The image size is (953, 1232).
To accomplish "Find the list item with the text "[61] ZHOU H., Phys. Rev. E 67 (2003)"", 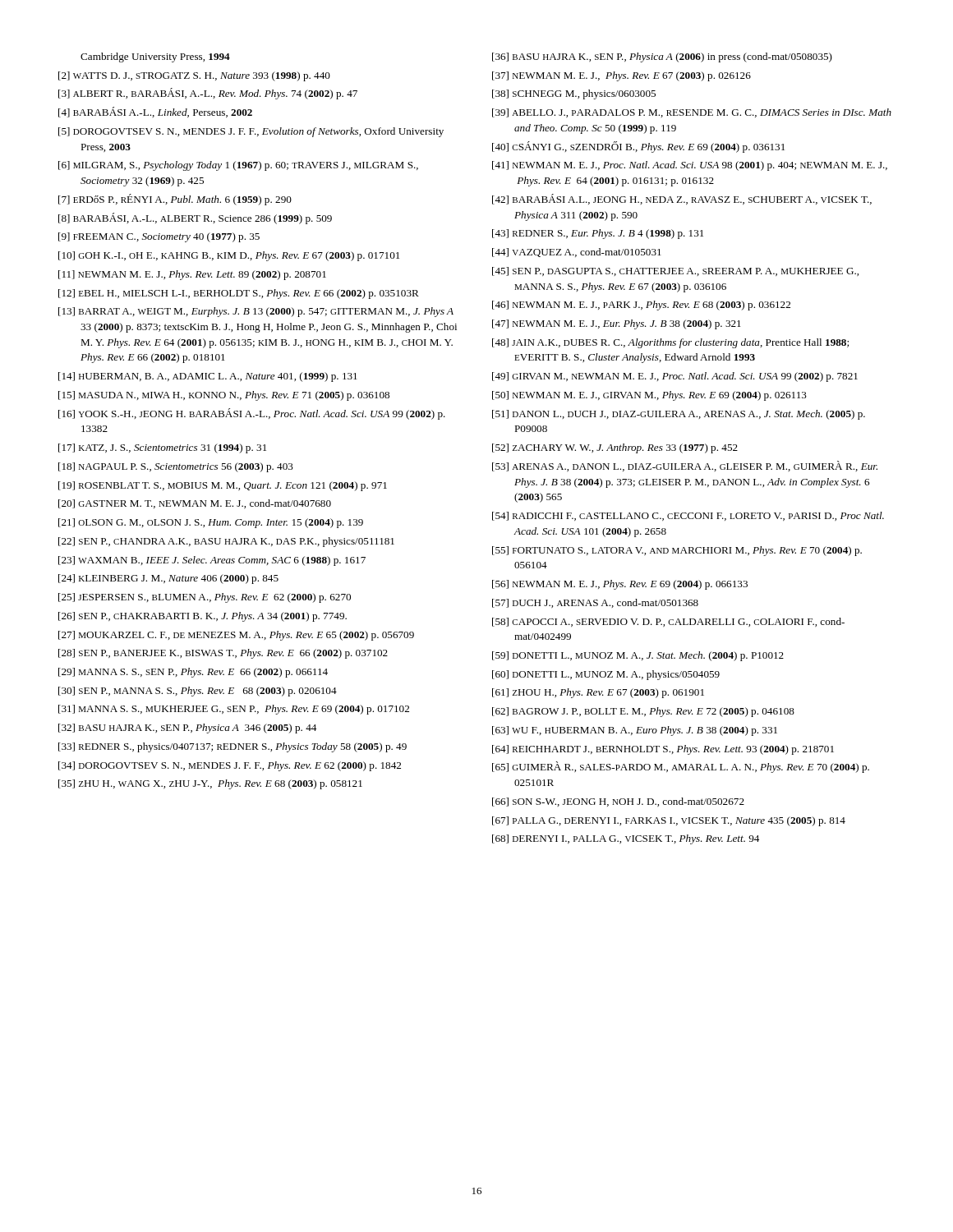I will tap(598, 692).
